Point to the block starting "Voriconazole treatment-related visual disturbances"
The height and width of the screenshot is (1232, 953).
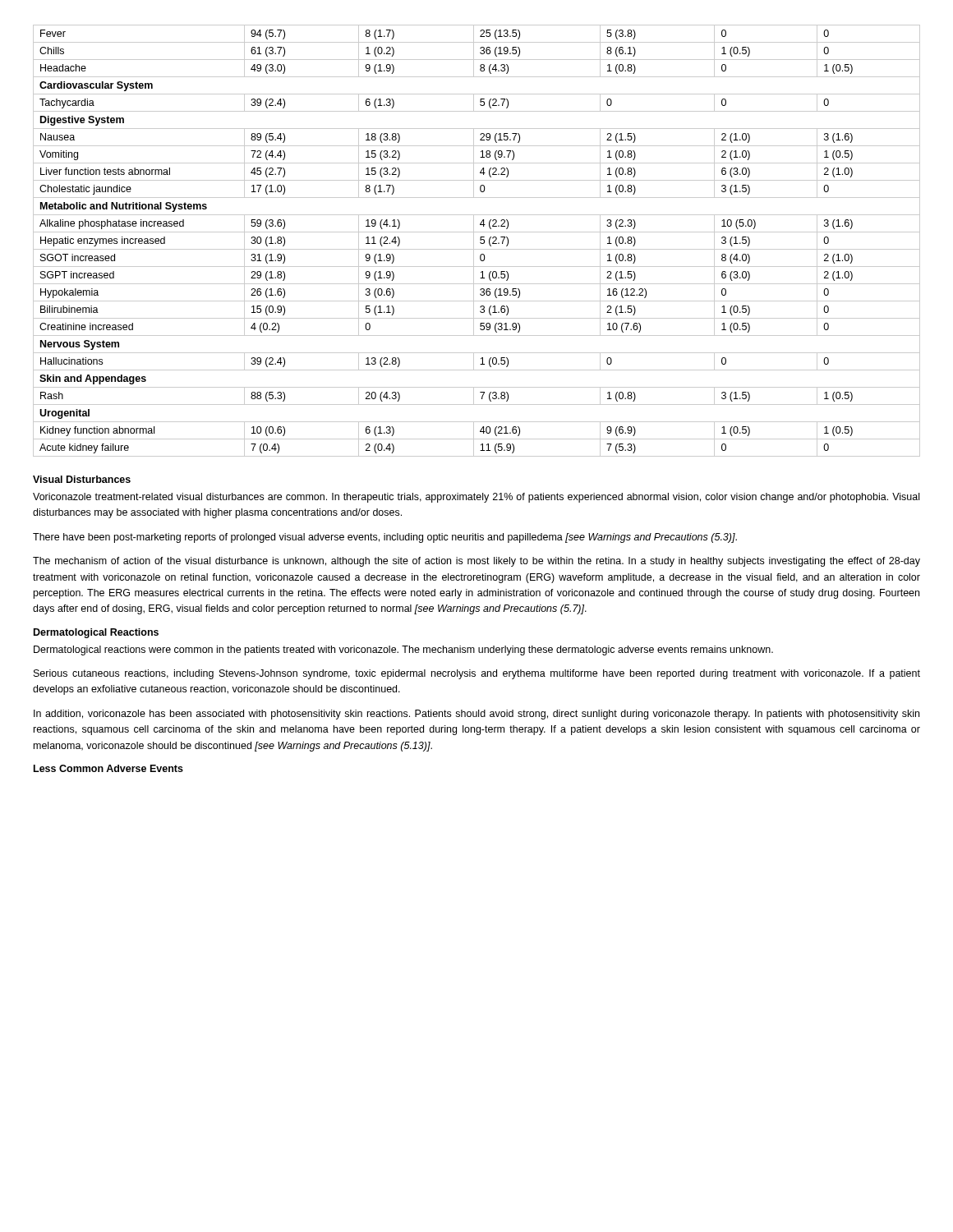476,505
